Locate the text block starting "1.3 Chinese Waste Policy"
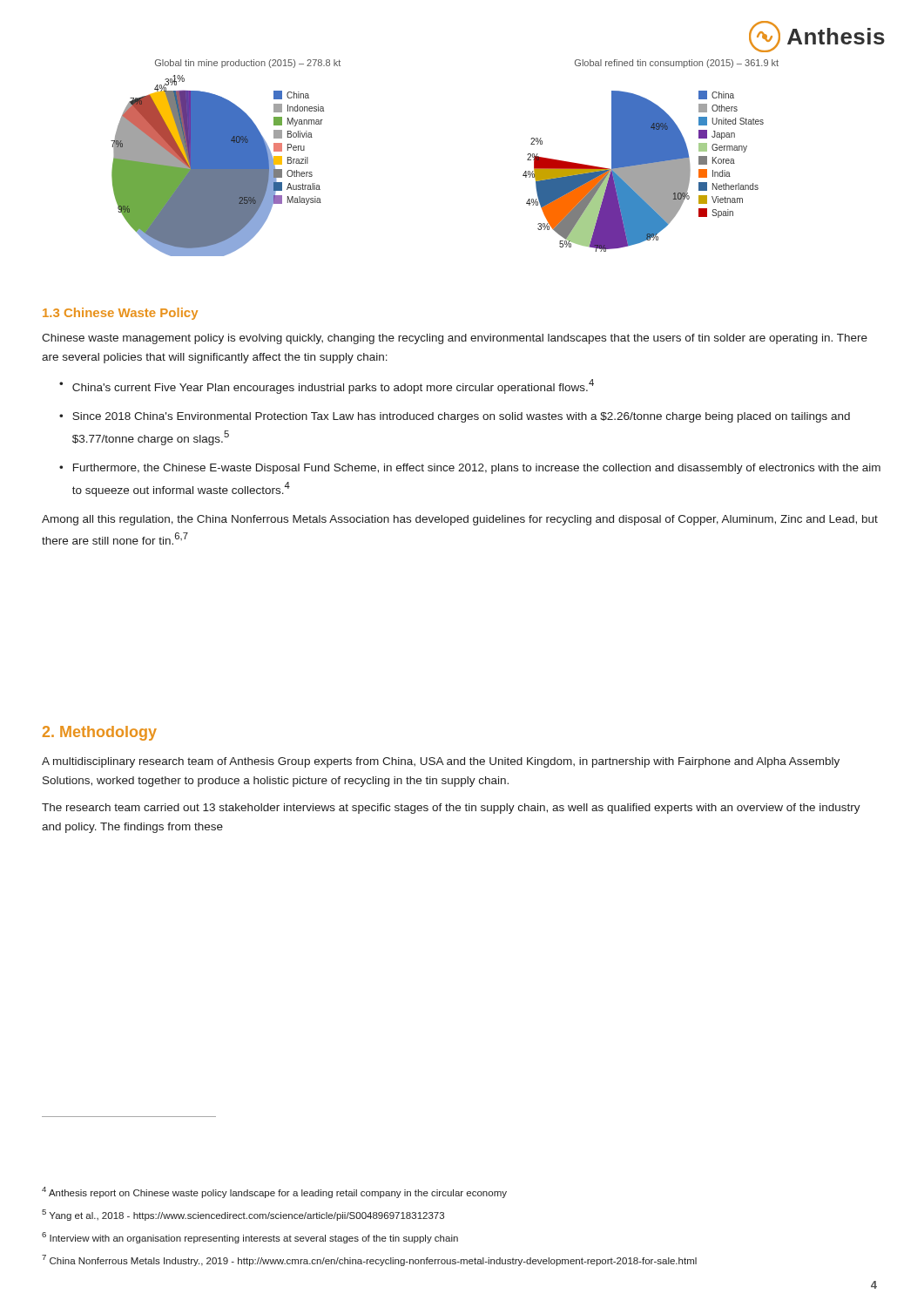The height and width of the screenshot is (1307, 924). pyautogui.click(x=120, y=312)
